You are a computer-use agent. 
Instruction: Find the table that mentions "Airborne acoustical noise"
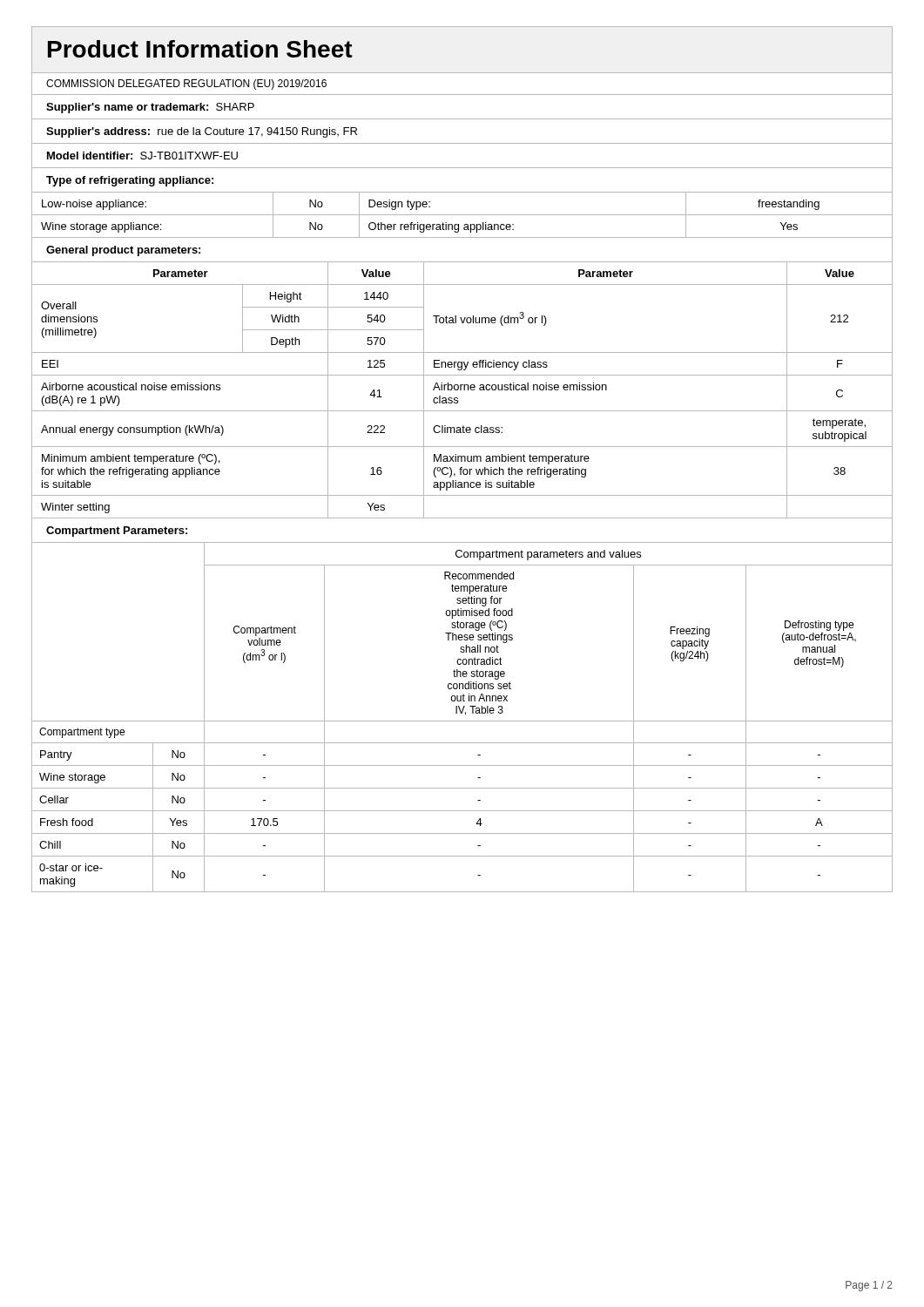point(462,390)
